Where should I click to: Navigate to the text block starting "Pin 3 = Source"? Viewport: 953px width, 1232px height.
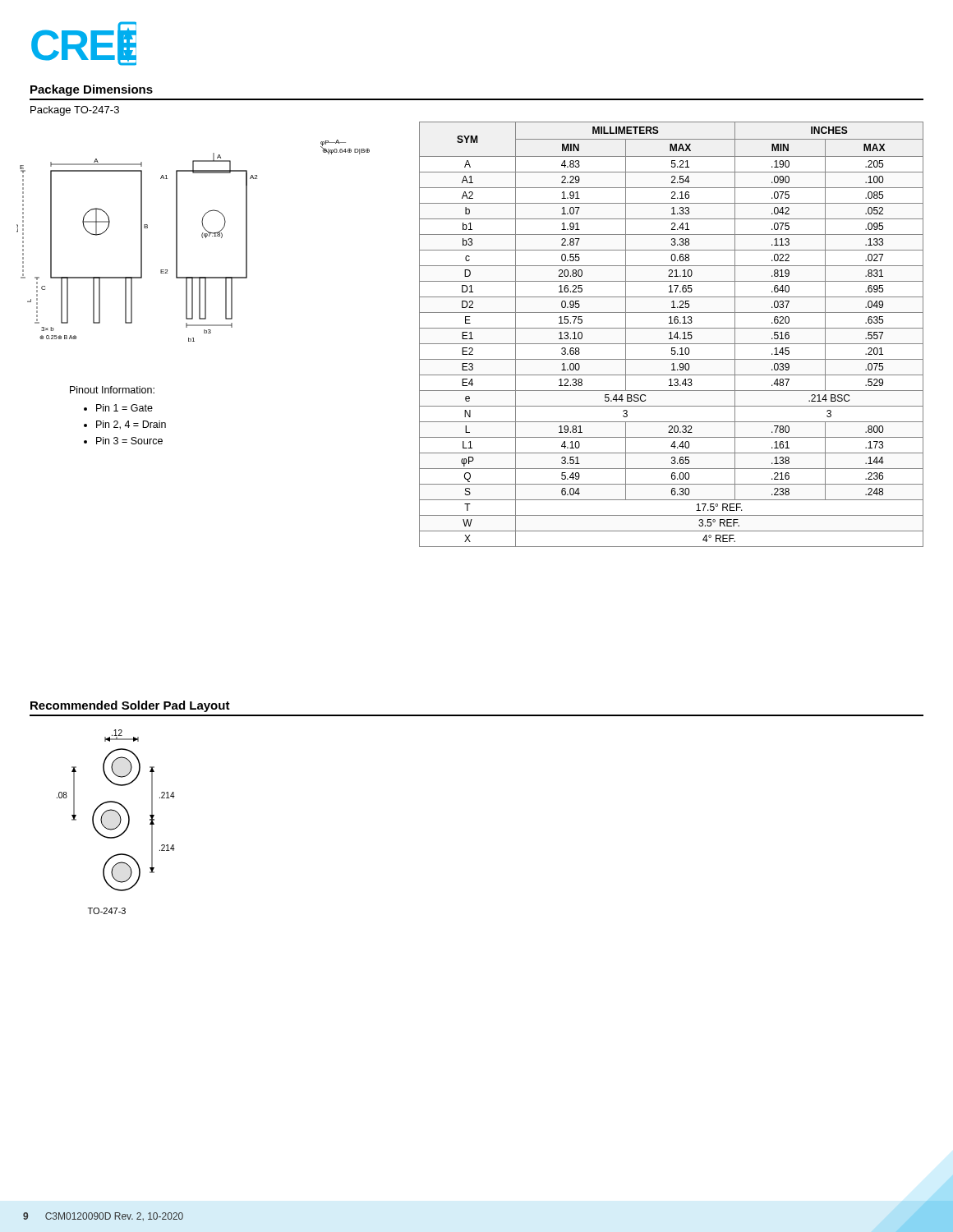[123, 441]
